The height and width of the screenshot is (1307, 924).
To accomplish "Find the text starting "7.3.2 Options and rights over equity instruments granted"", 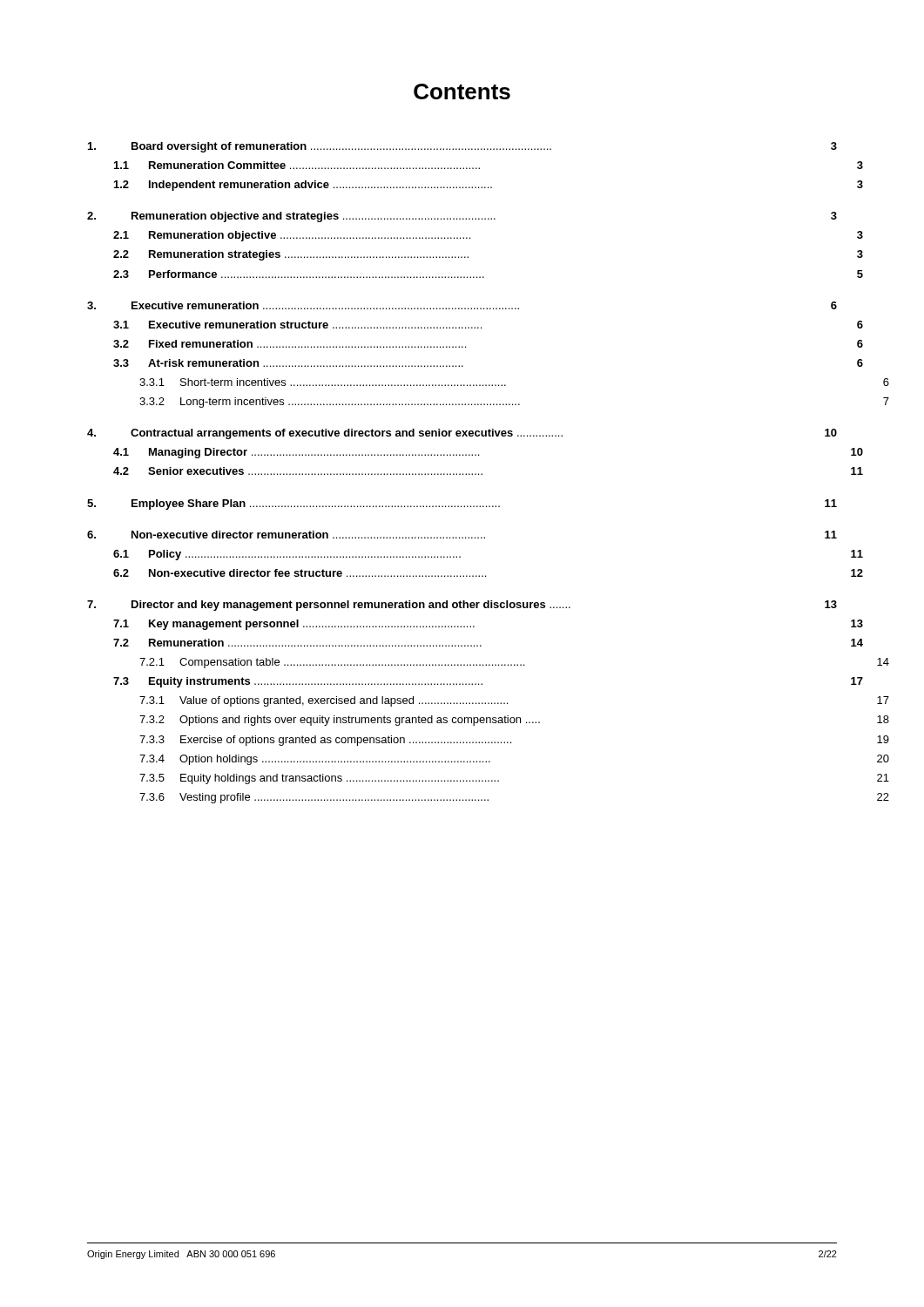I will click(x=514, y=720).
